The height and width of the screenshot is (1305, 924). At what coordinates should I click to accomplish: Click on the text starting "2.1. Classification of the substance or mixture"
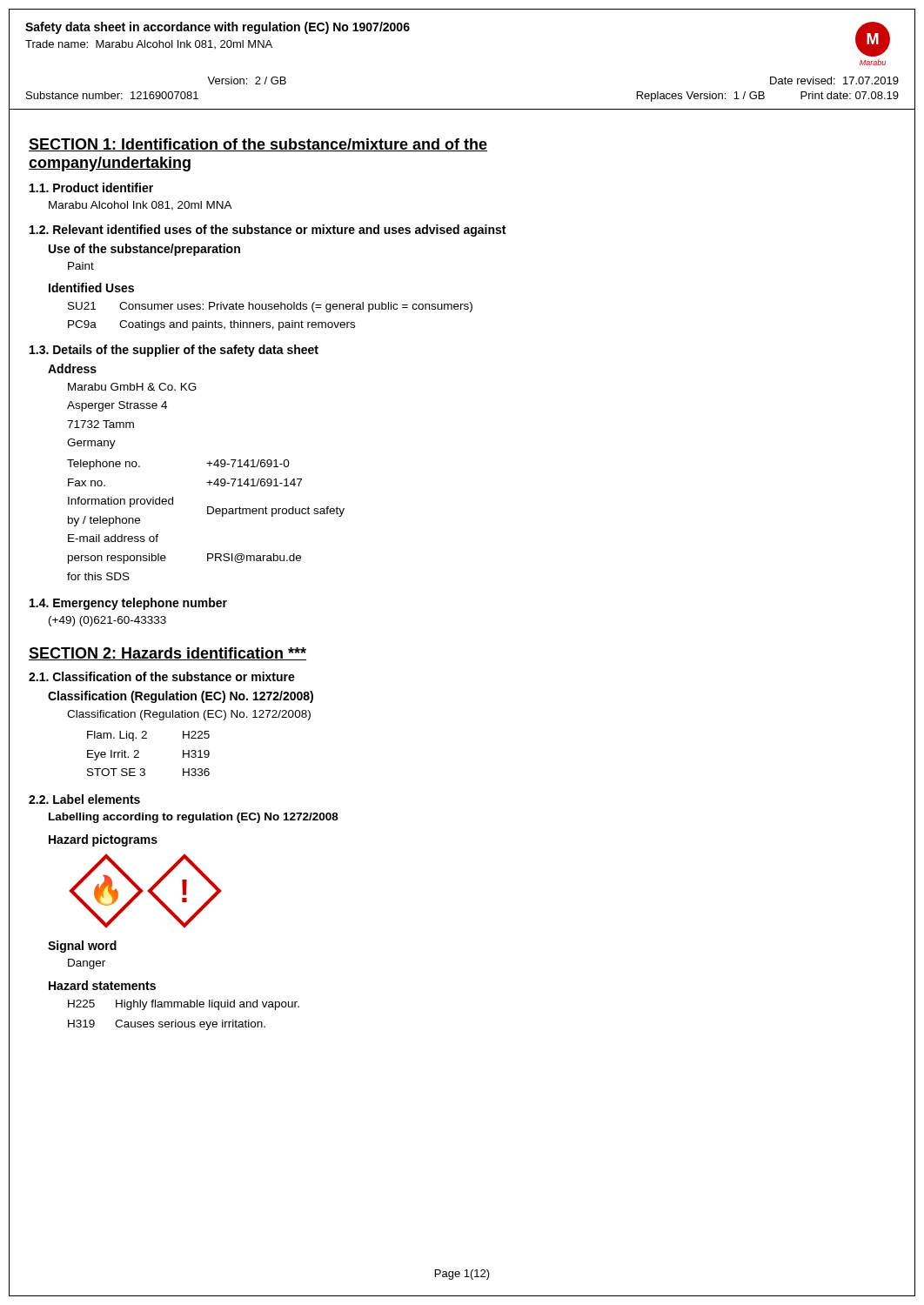(162, 677)
